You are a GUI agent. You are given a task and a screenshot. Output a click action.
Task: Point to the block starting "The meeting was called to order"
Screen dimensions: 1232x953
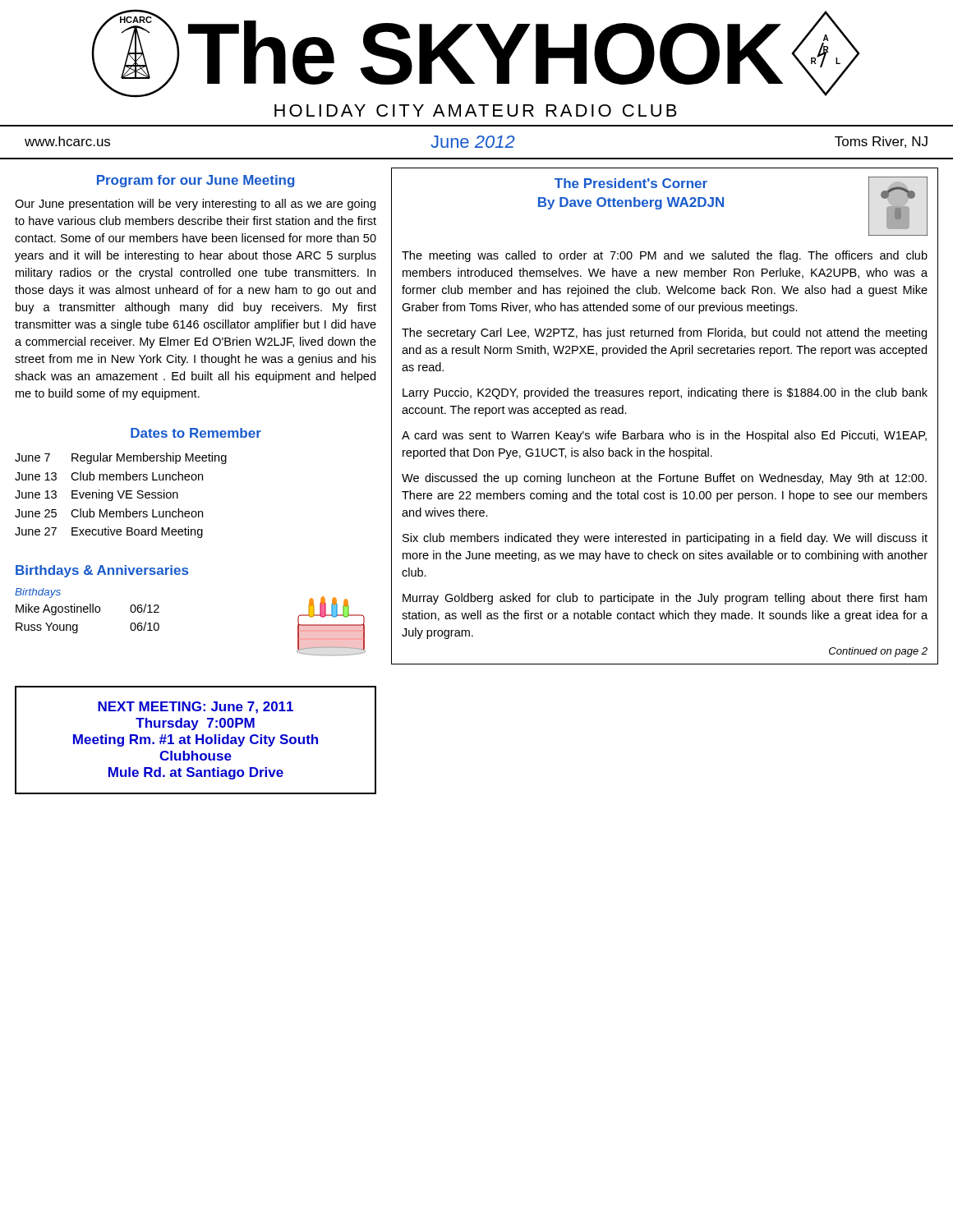pos(665,445)
